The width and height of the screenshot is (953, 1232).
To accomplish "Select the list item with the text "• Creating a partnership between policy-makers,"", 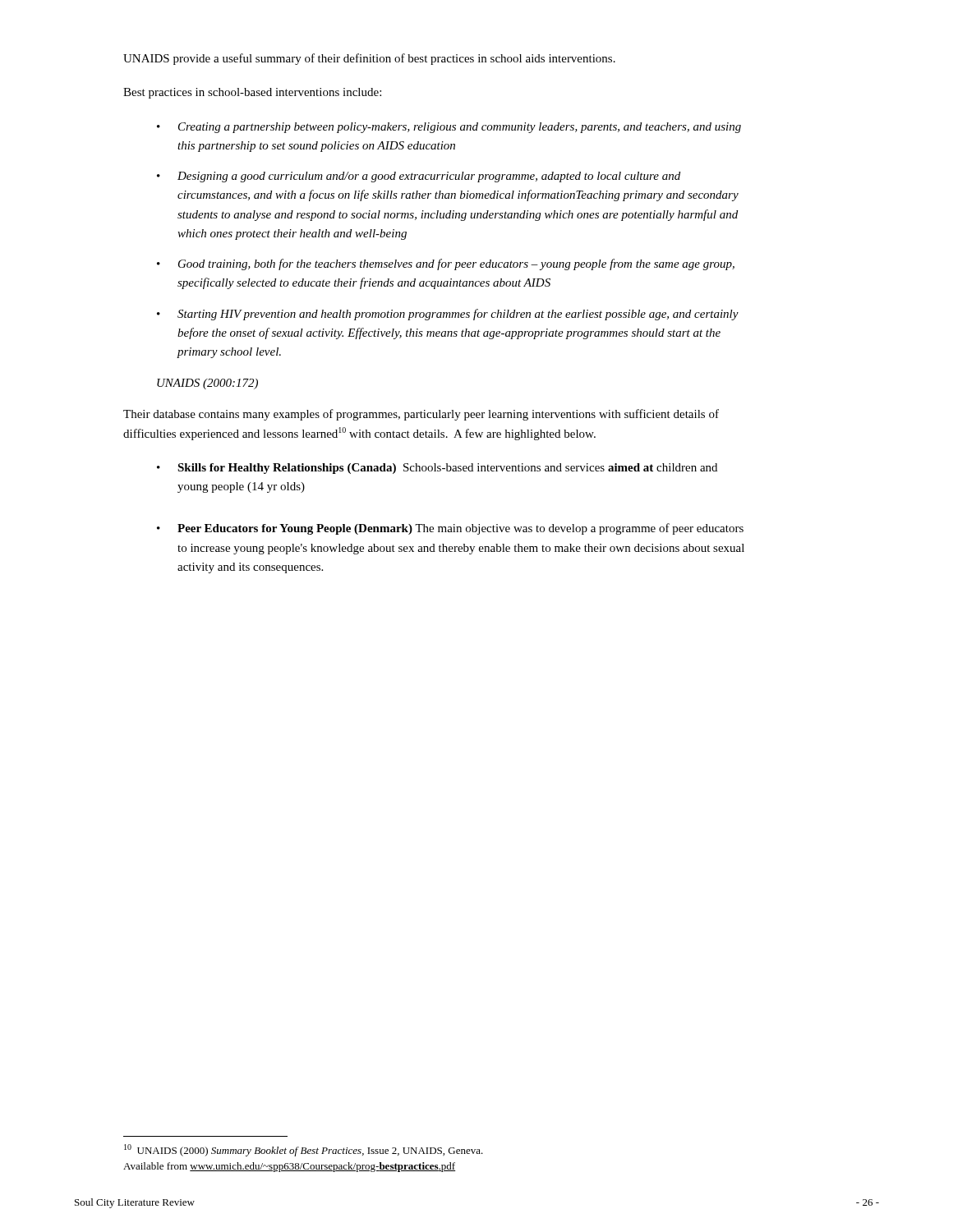I will [452, 136].
